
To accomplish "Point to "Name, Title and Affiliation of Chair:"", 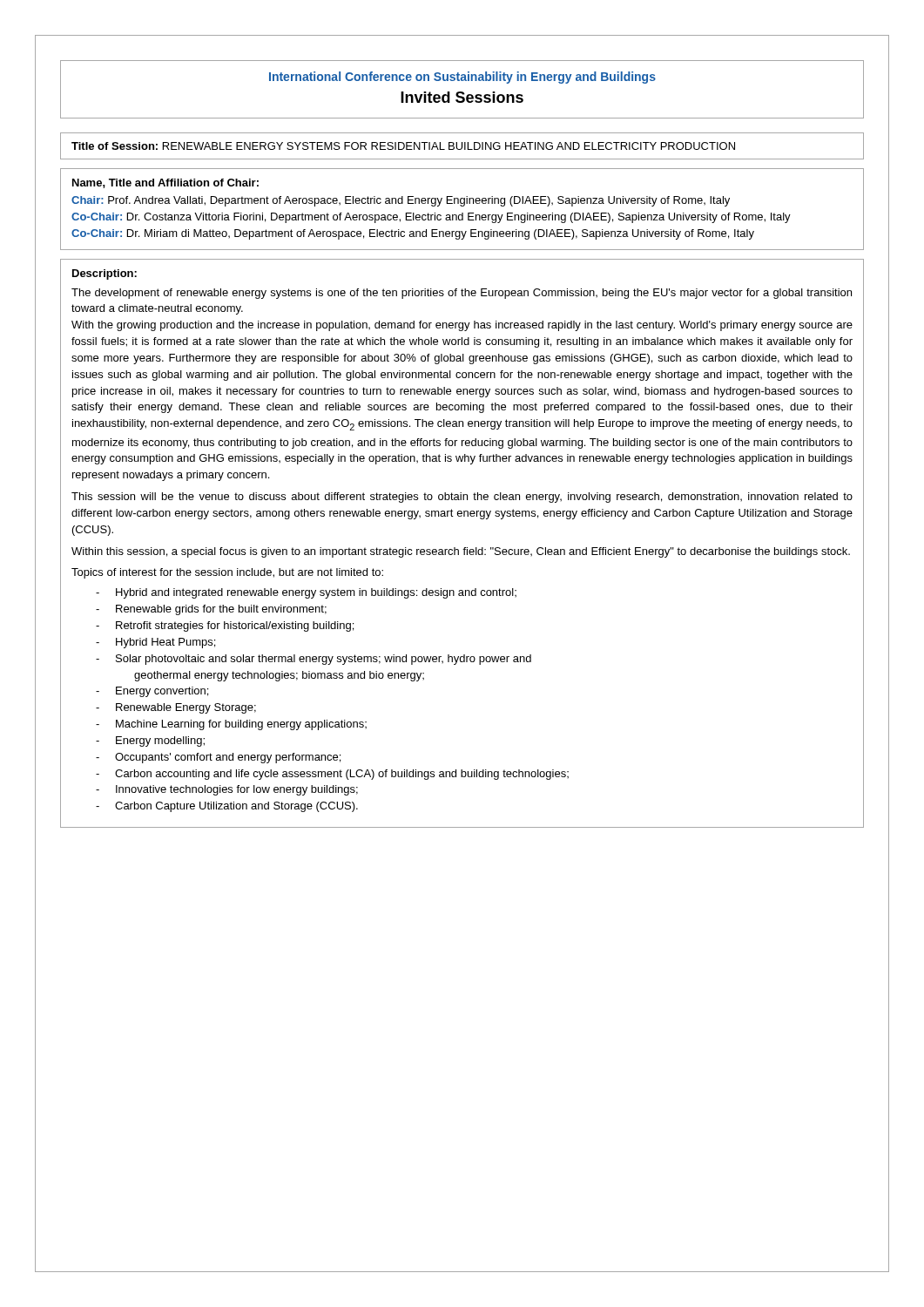I will click(165, 183).
